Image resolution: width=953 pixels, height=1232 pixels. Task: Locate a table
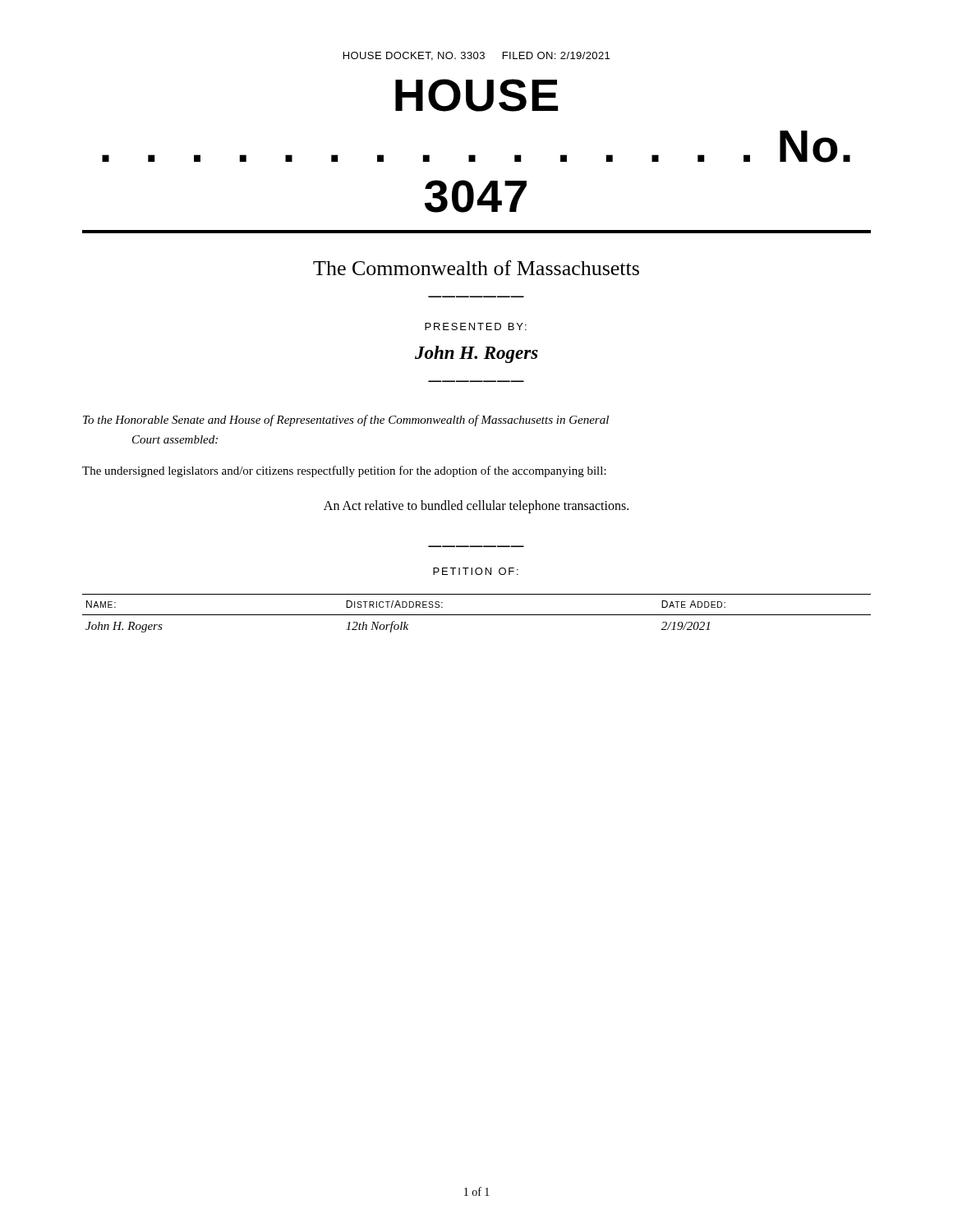click(476, 616)
